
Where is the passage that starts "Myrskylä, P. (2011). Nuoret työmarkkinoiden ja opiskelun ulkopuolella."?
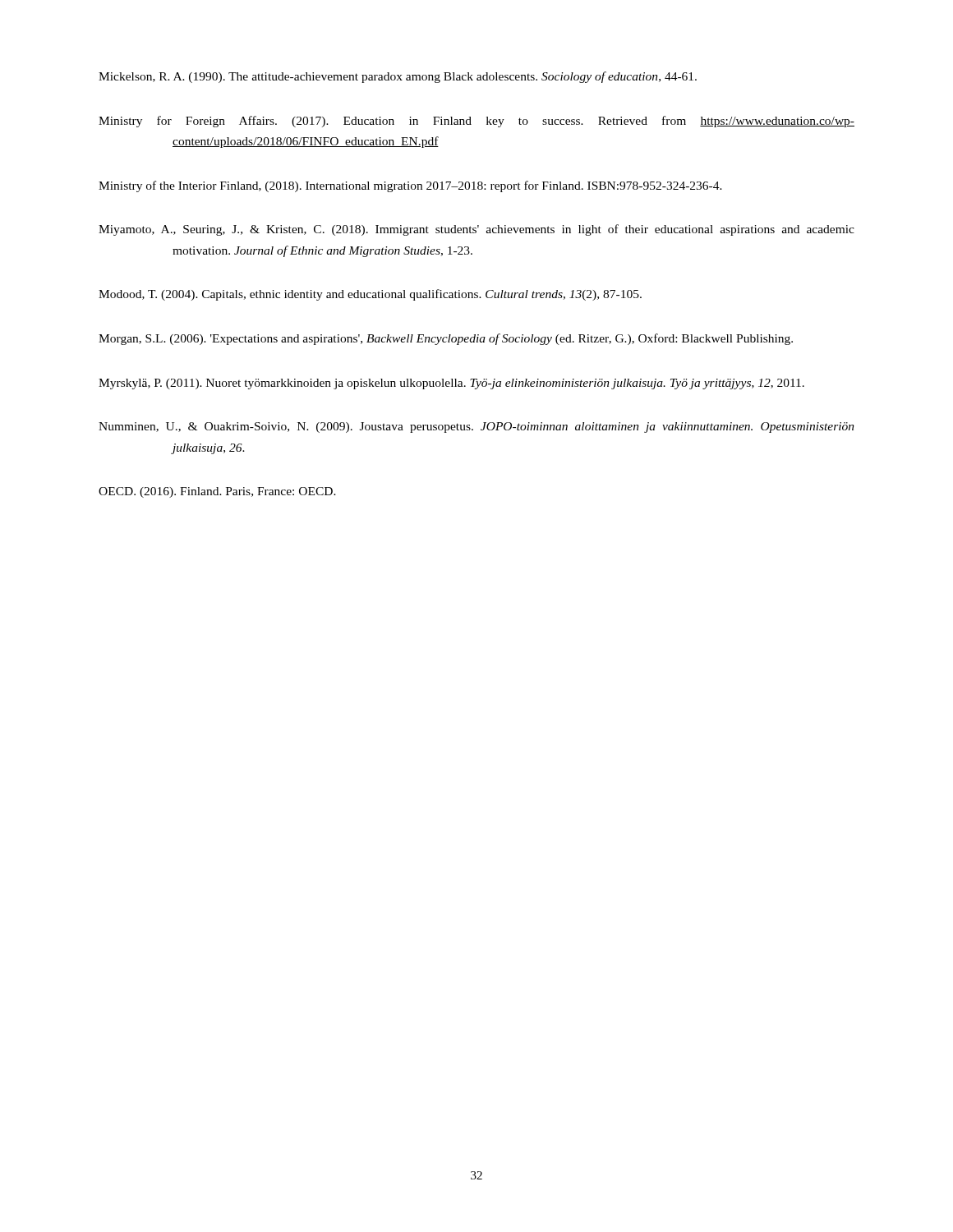point(452,382)
